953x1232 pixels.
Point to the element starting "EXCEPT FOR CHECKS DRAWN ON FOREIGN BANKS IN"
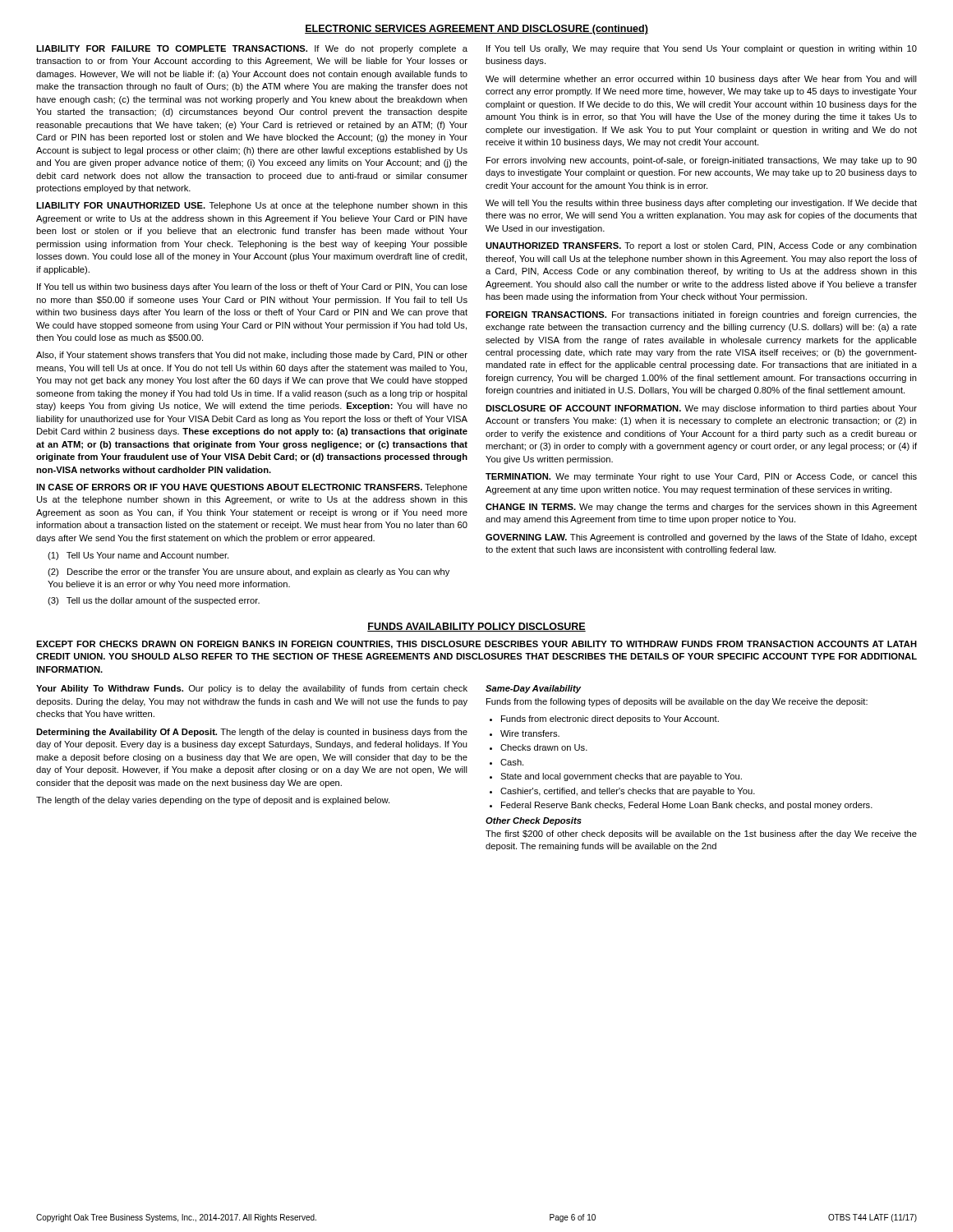[x=476, y=657]
